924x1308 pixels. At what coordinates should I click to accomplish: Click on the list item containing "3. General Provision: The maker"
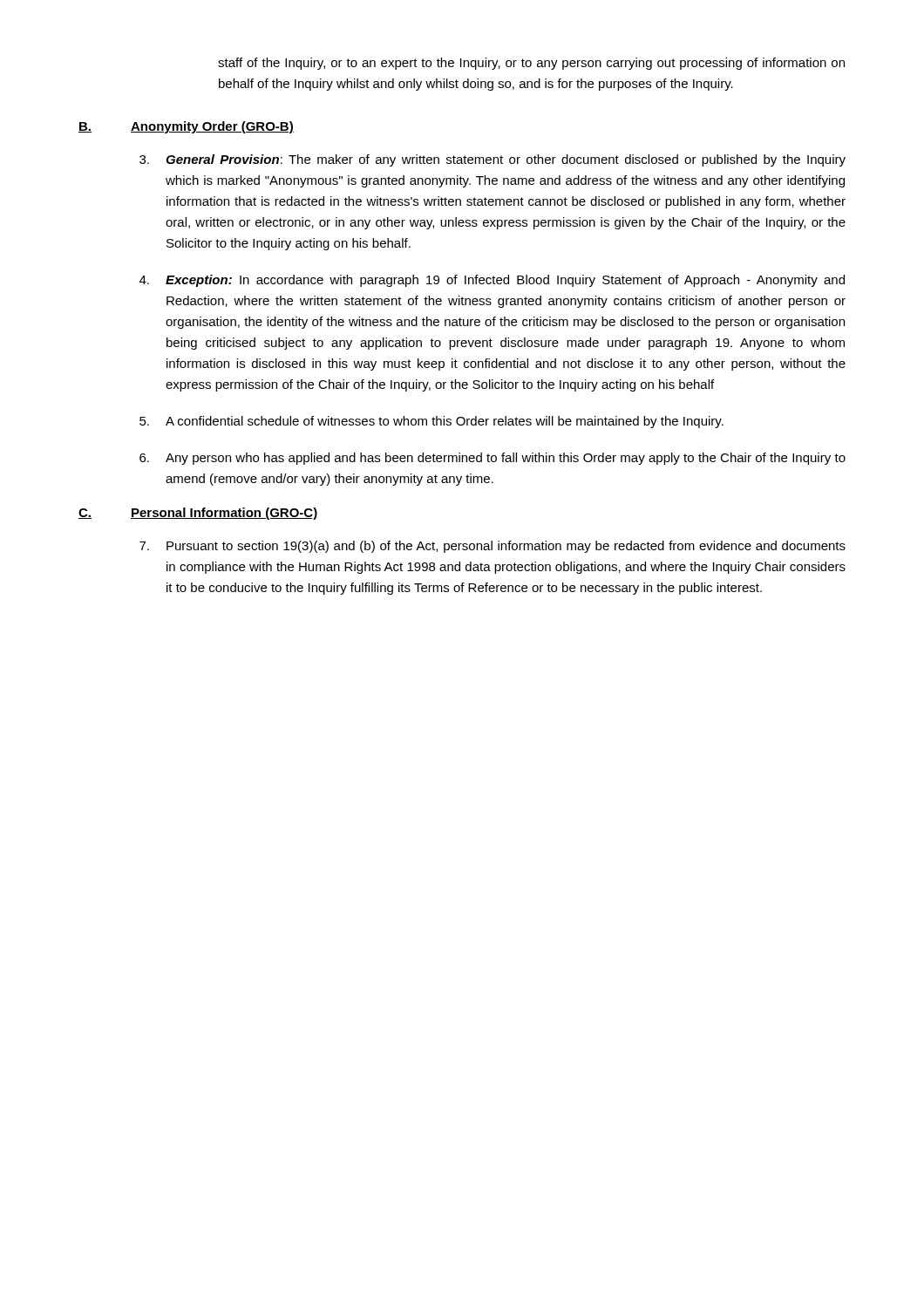tap(462, 201)
